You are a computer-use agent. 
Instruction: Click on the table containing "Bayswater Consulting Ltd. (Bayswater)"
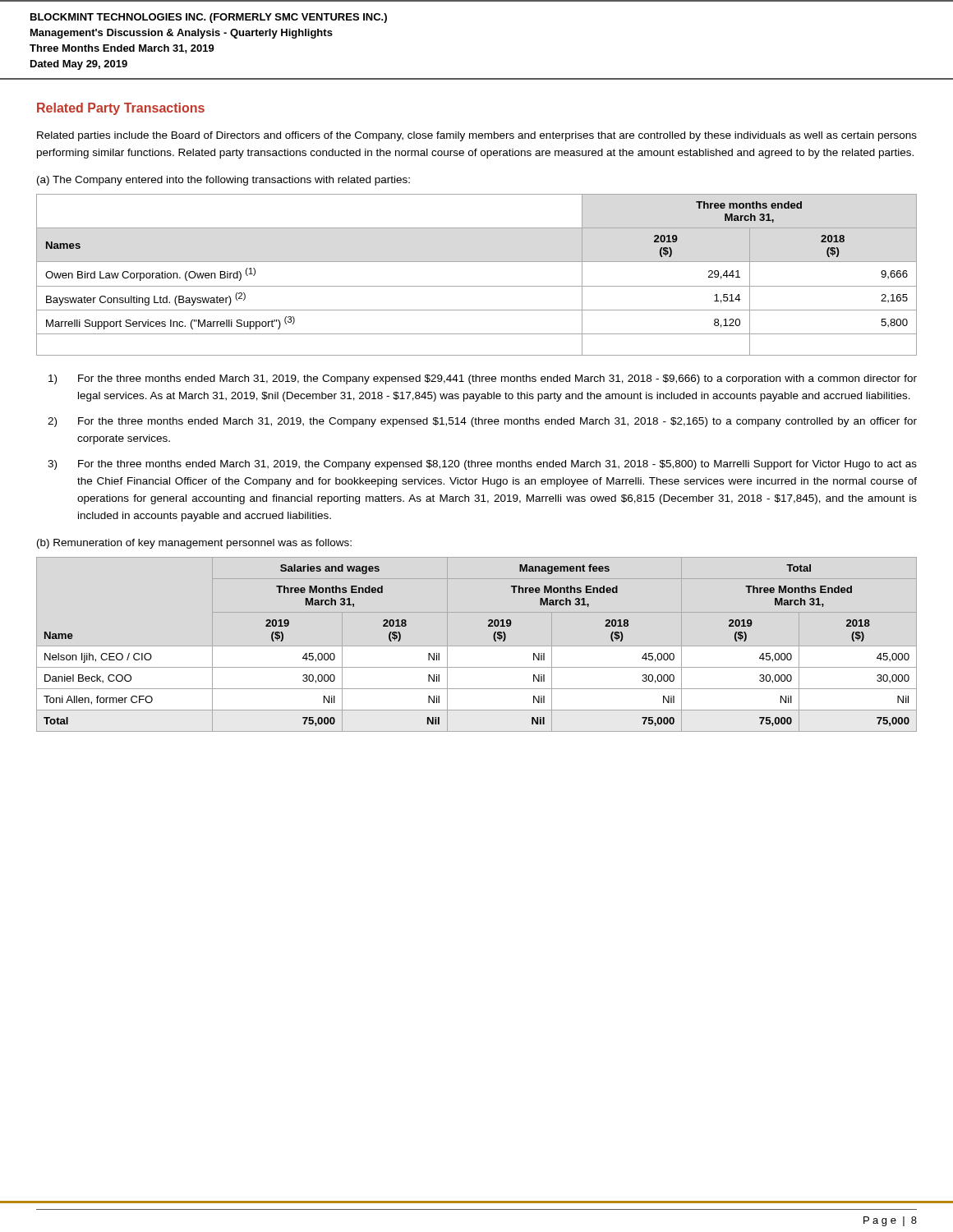tap(476, 275)
